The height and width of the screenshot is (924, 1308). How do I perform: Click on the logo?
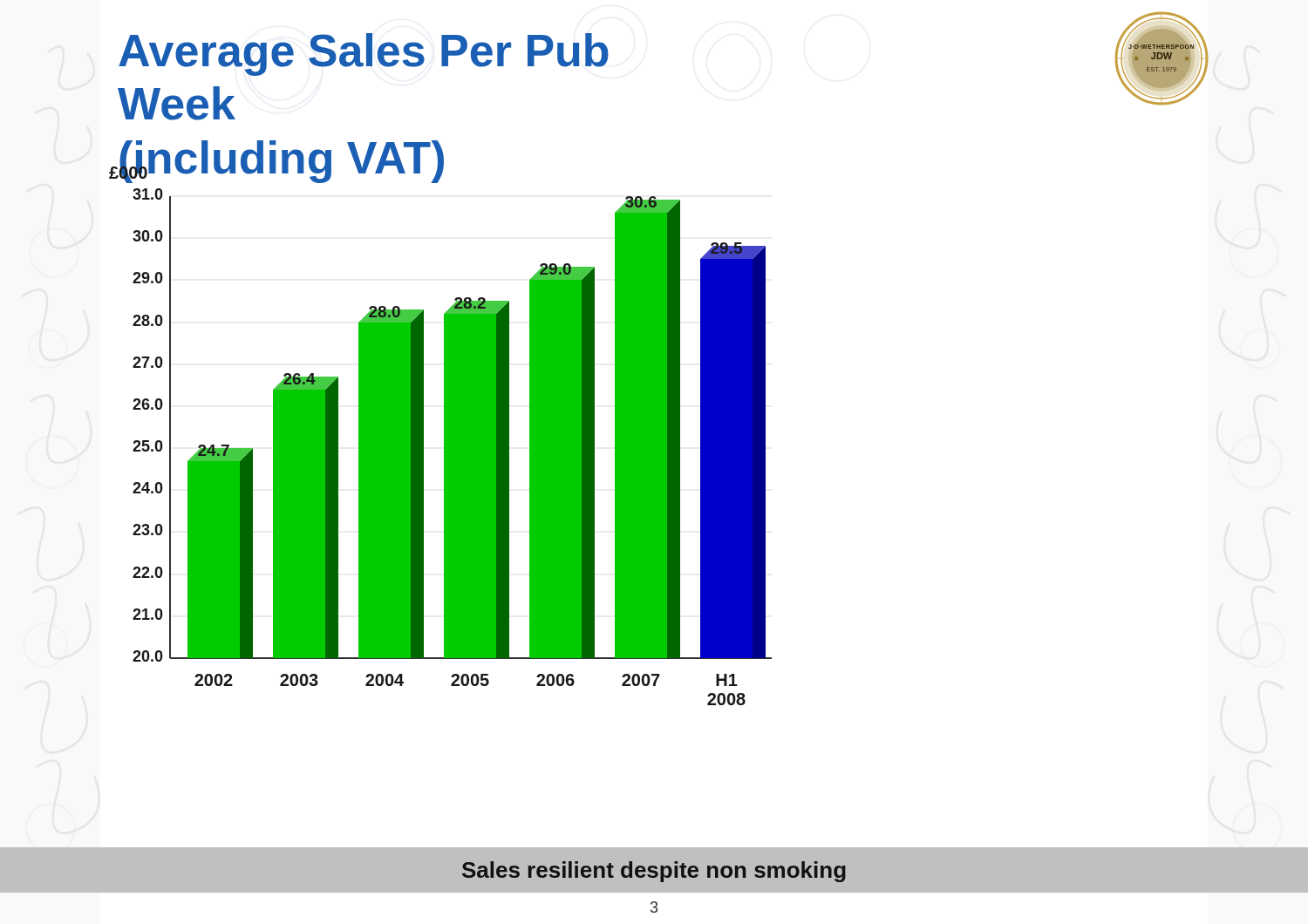click(1162, 58)
